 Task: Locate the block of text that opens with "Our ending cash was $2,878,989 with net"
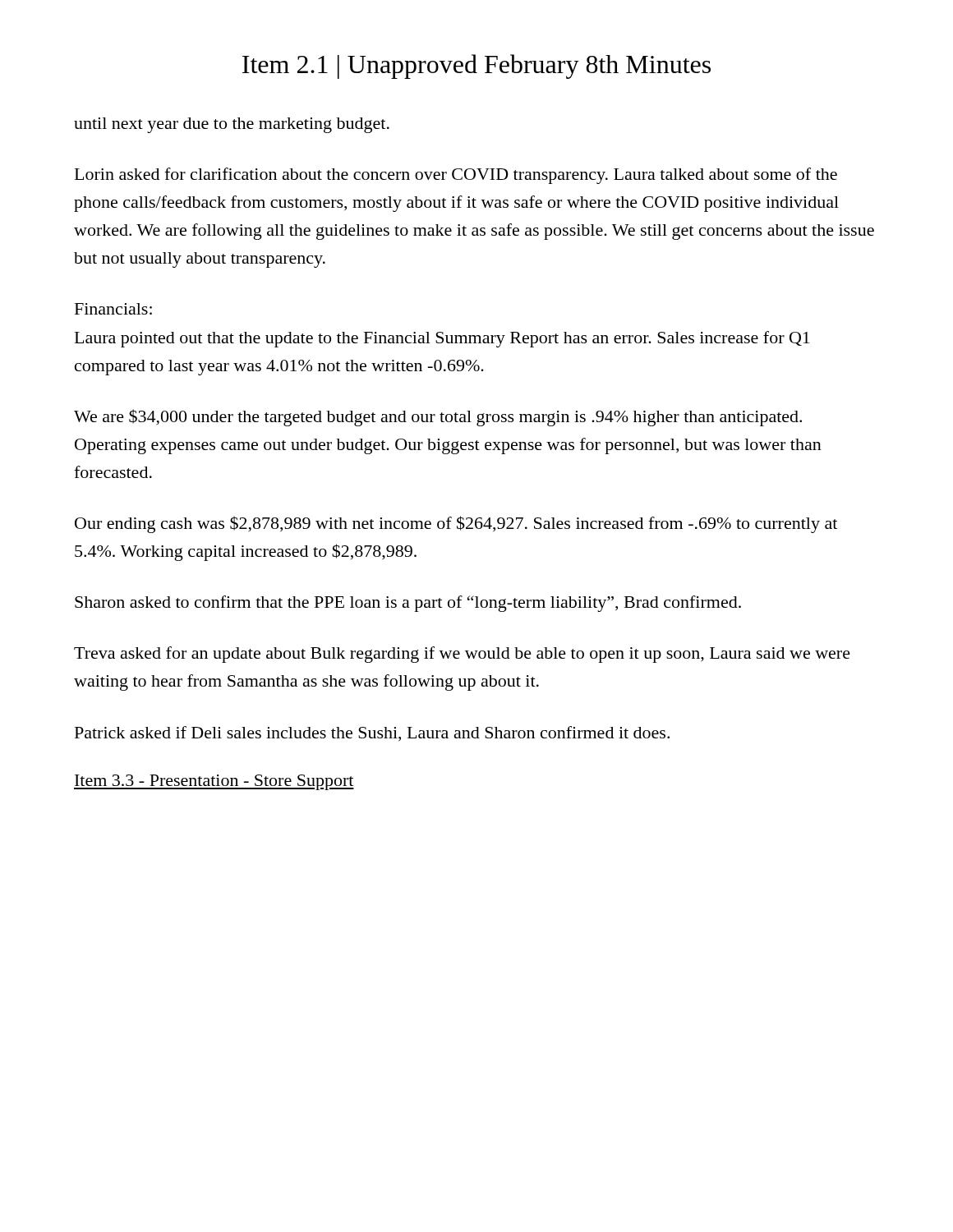456,537
